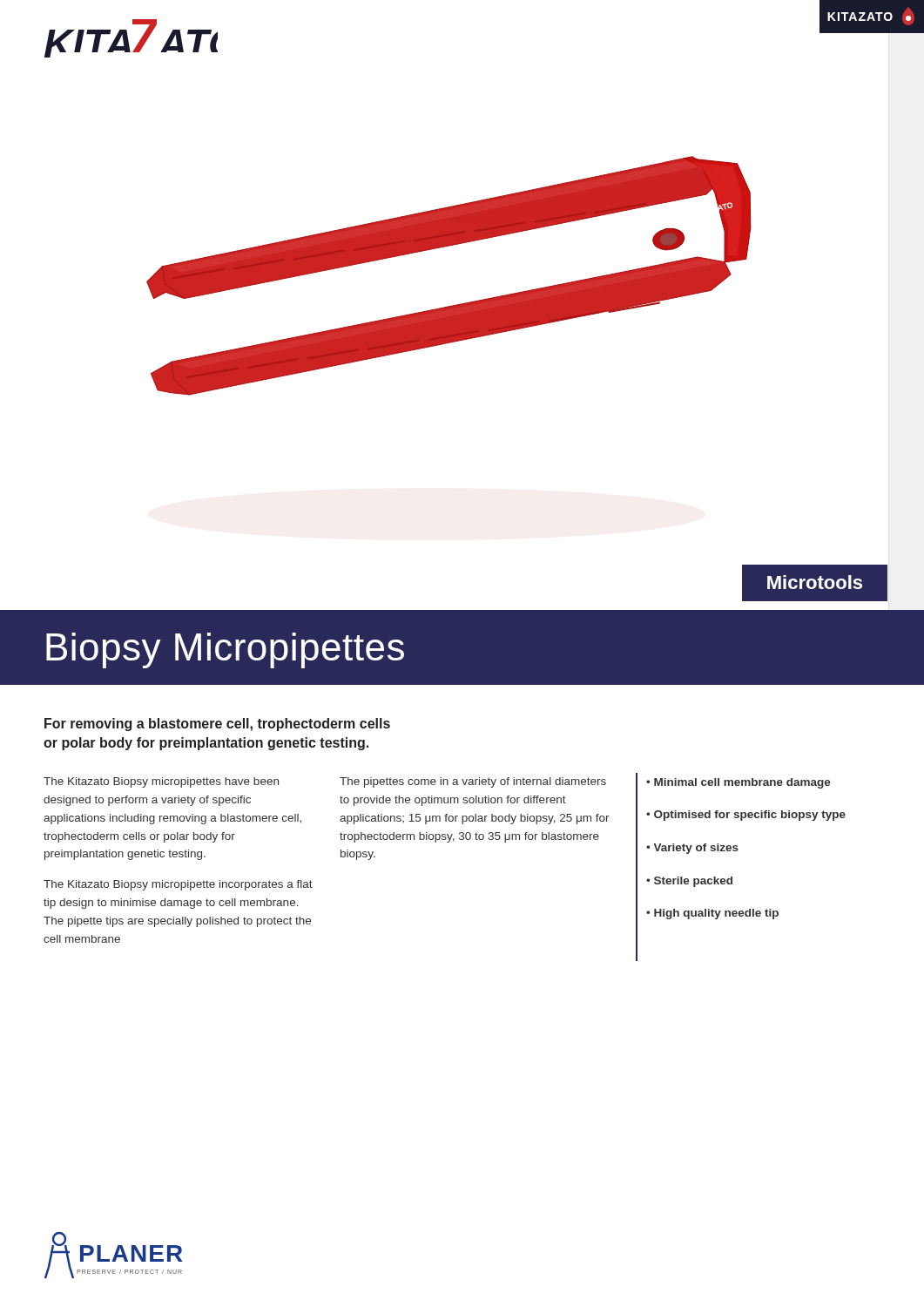This screenshot has height=1307, width=924.
Task: Find the photo
Action: [x=431, y=305]
